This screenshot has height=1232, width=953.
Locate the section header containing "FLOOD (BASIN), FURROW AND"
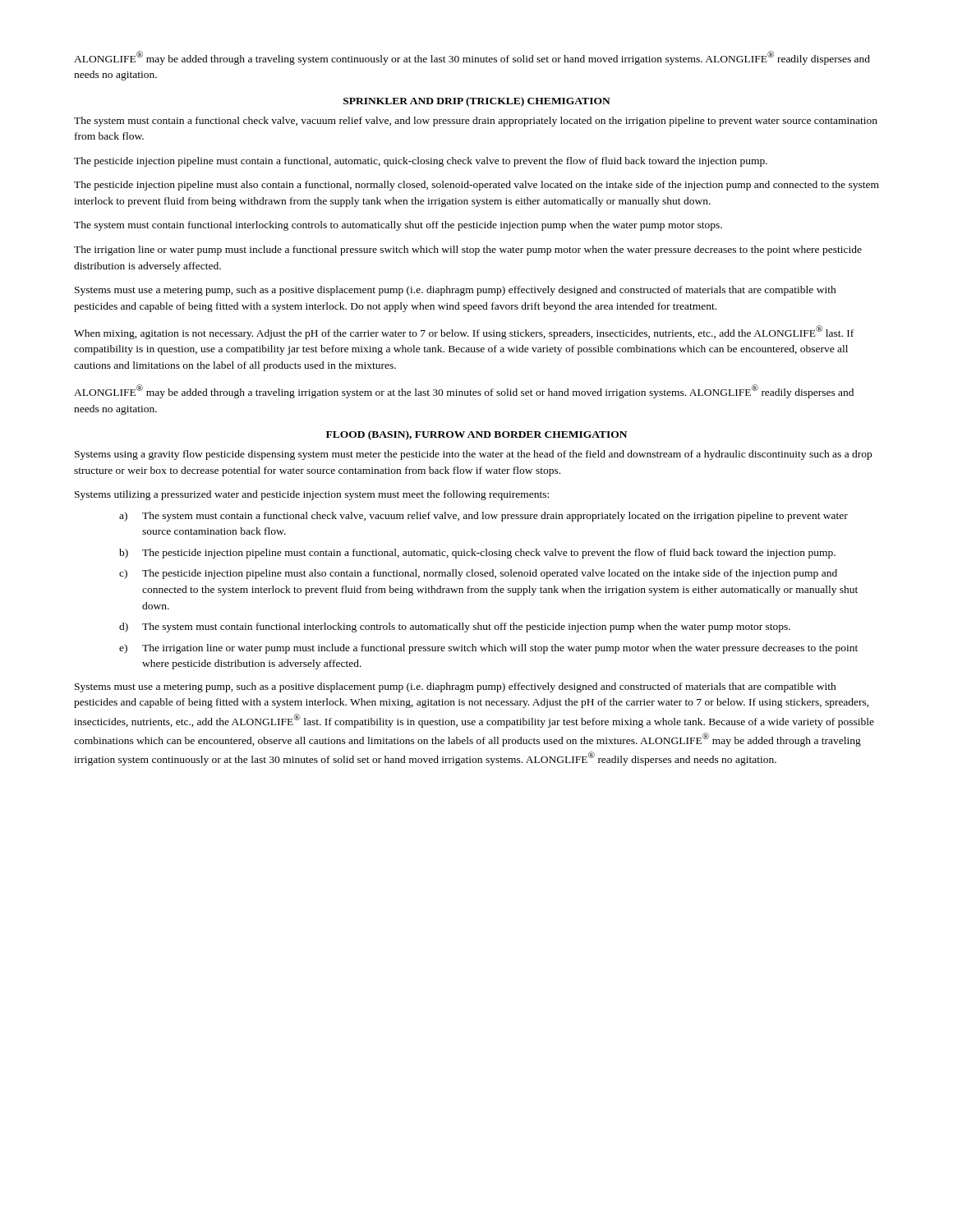(476, 434)
